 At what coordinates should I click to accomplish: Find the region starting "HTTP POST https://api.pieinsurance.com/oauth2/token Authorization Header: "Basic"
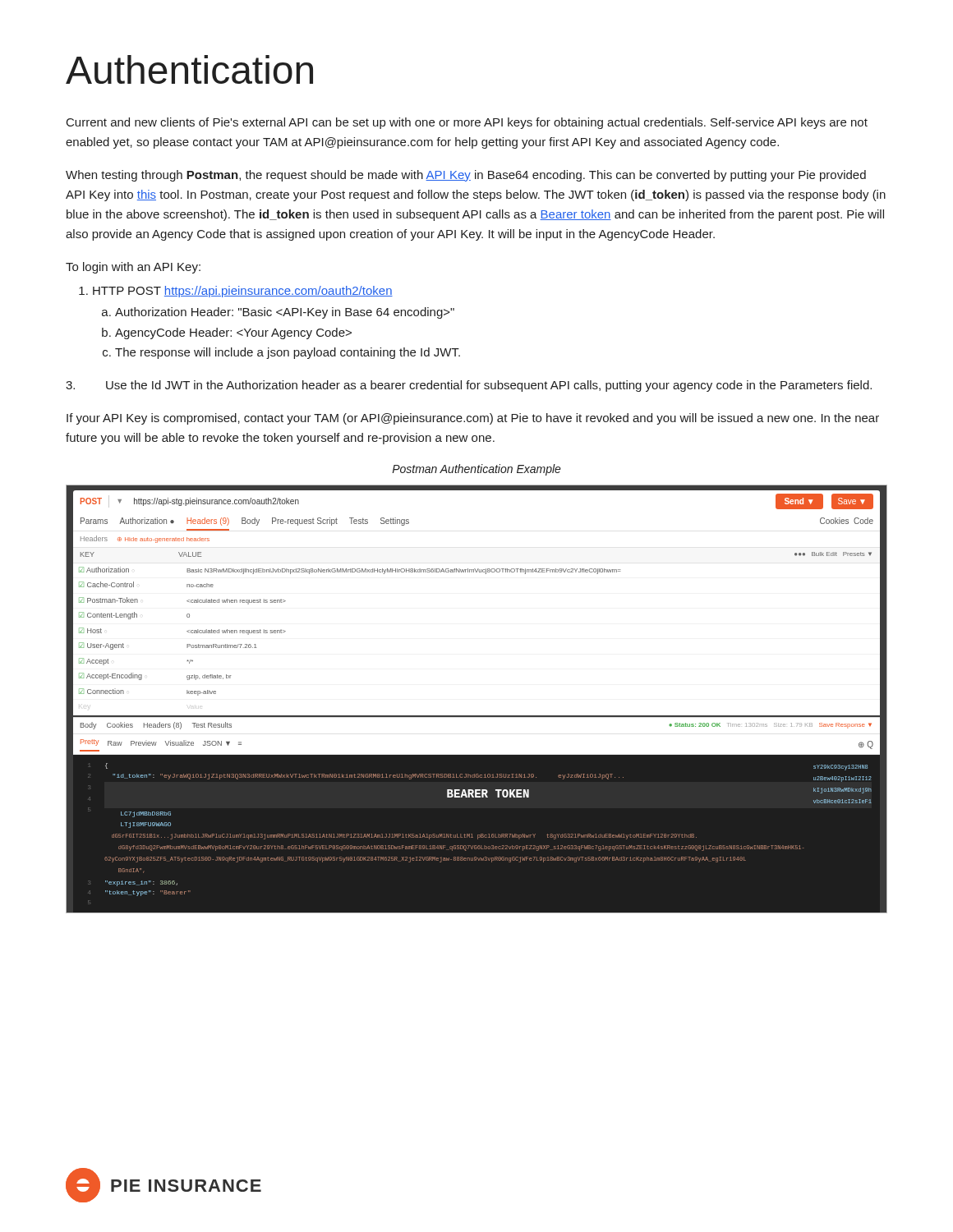236,292
